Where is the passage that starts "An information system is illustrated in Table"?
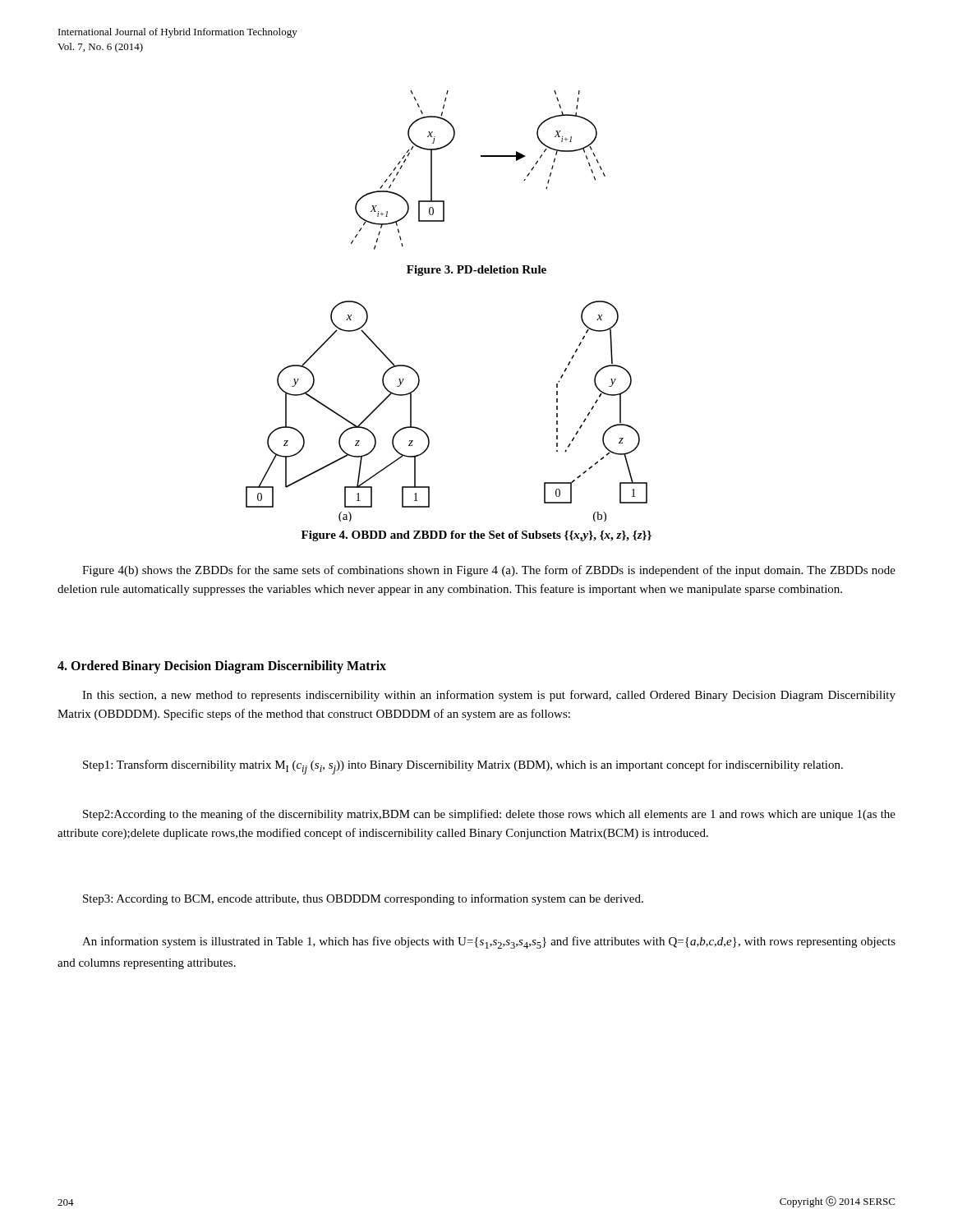 pos(476,953)
